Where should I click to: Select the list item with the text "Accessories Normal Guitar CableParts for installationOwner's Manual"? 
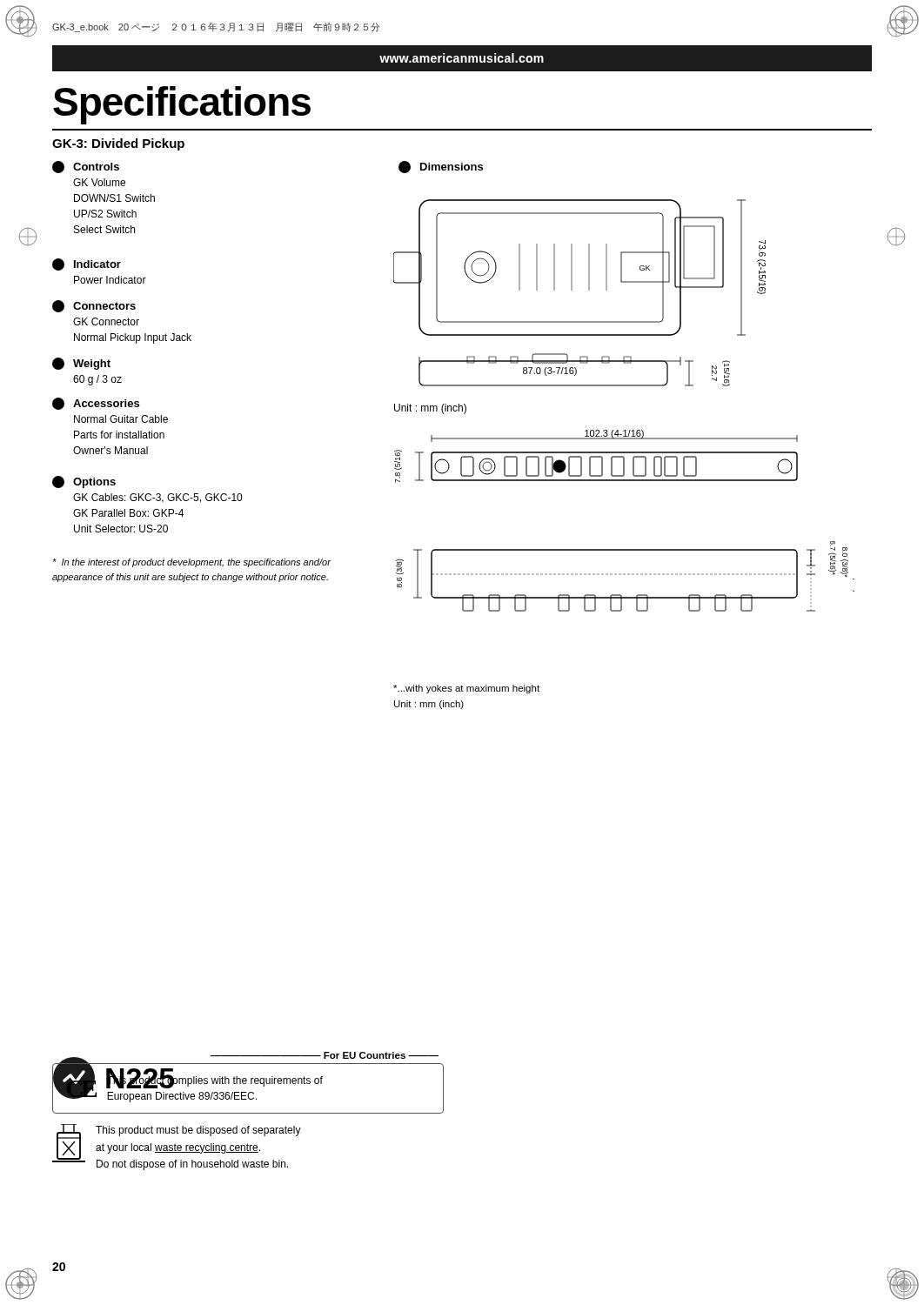(110, 428)
